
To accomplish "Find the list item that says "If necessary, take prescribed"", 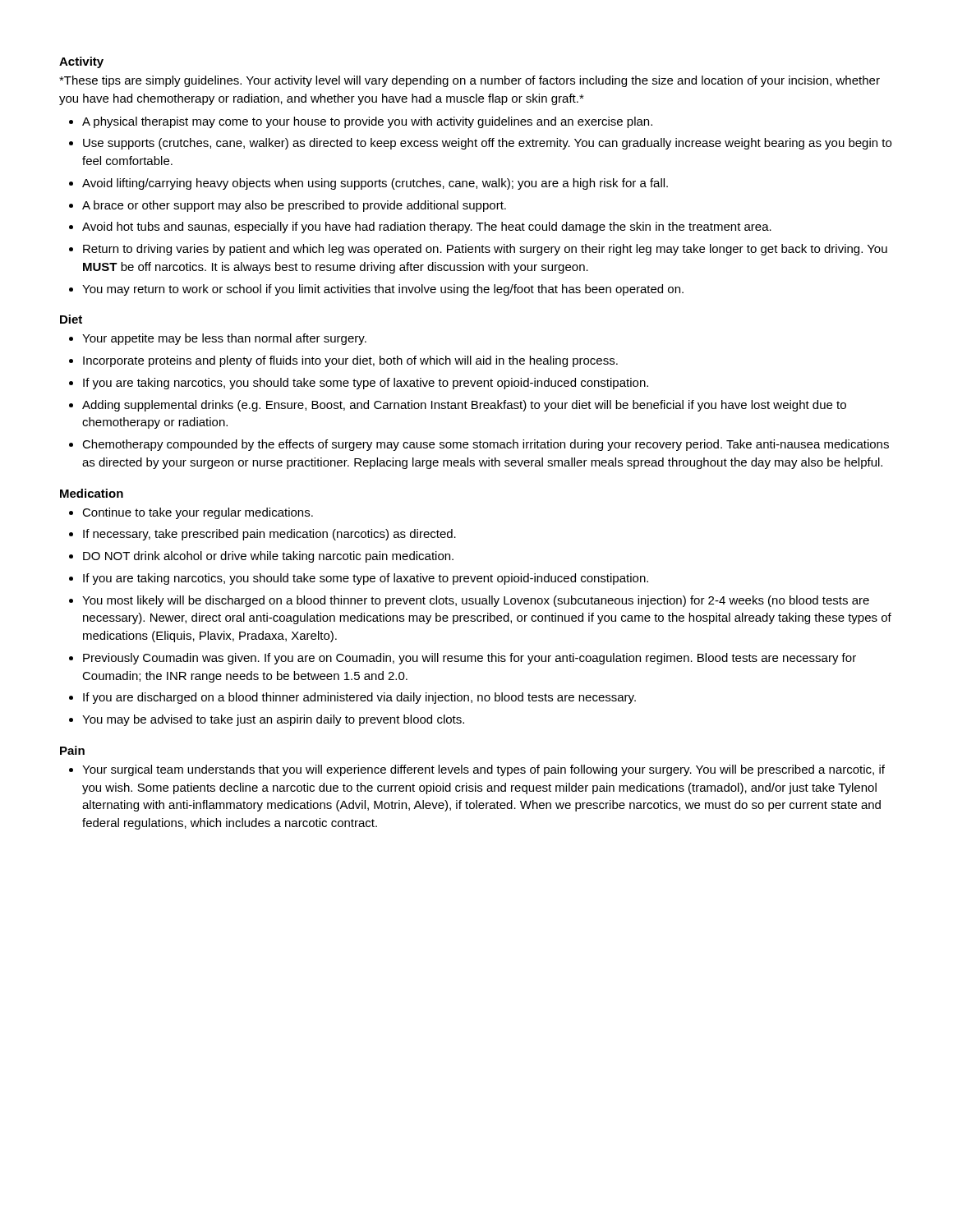I will pyautogui.click(x=269, y=534).
